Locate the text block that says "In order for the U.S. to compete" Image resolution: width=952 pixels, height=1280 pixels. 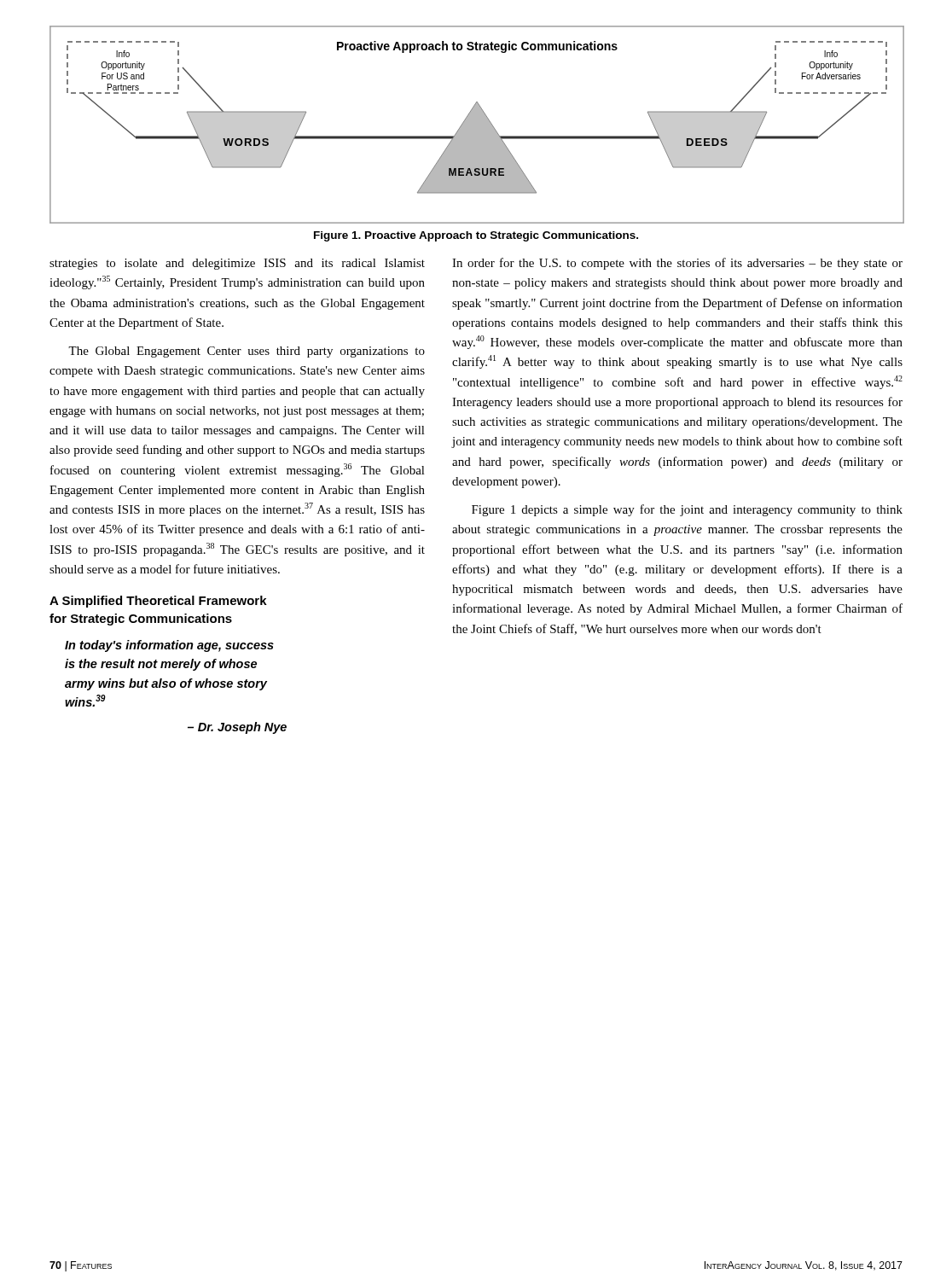[x=677, y=446]
